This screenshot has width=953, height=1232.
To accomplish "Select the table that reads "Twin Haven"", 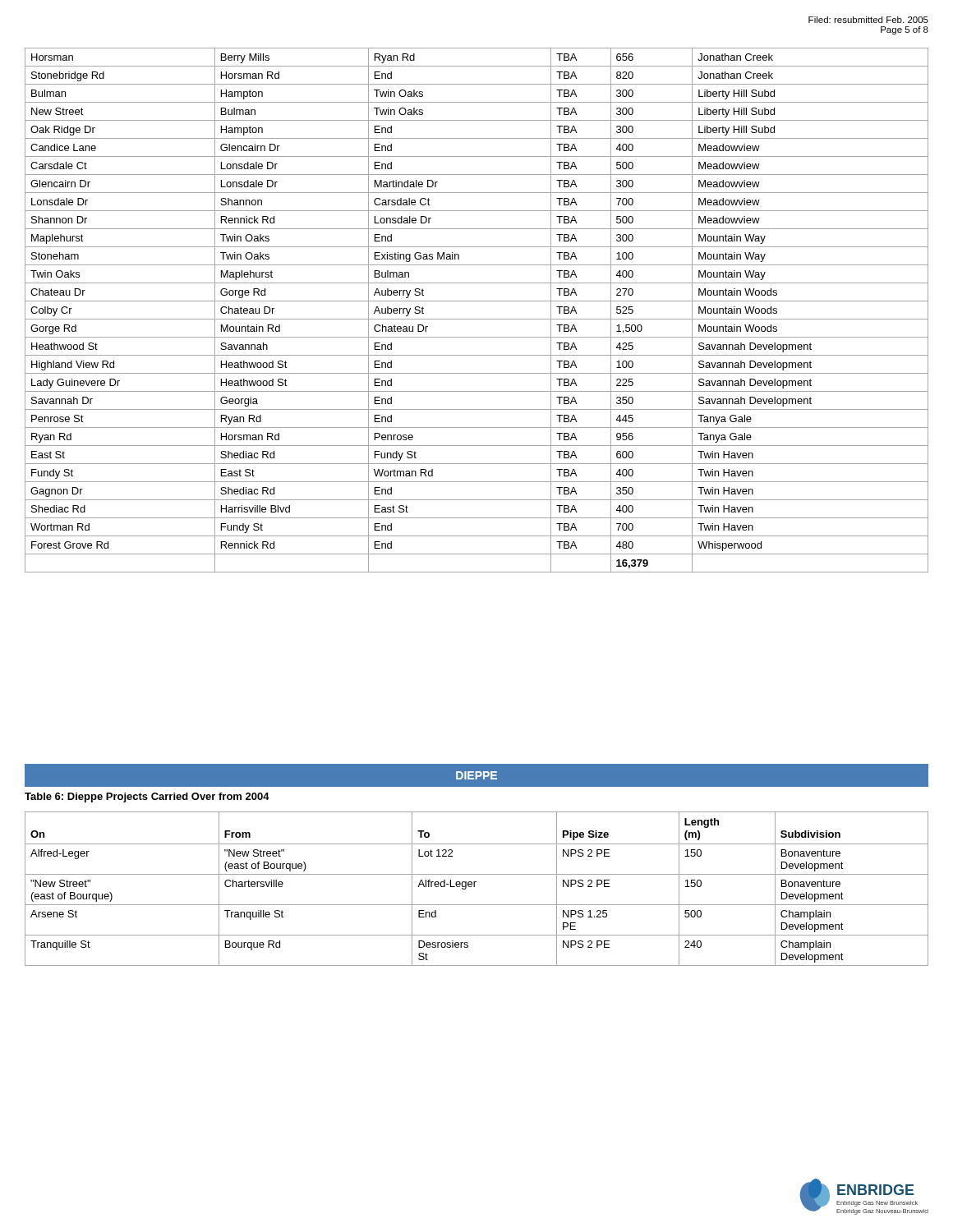I will (476, 310).
